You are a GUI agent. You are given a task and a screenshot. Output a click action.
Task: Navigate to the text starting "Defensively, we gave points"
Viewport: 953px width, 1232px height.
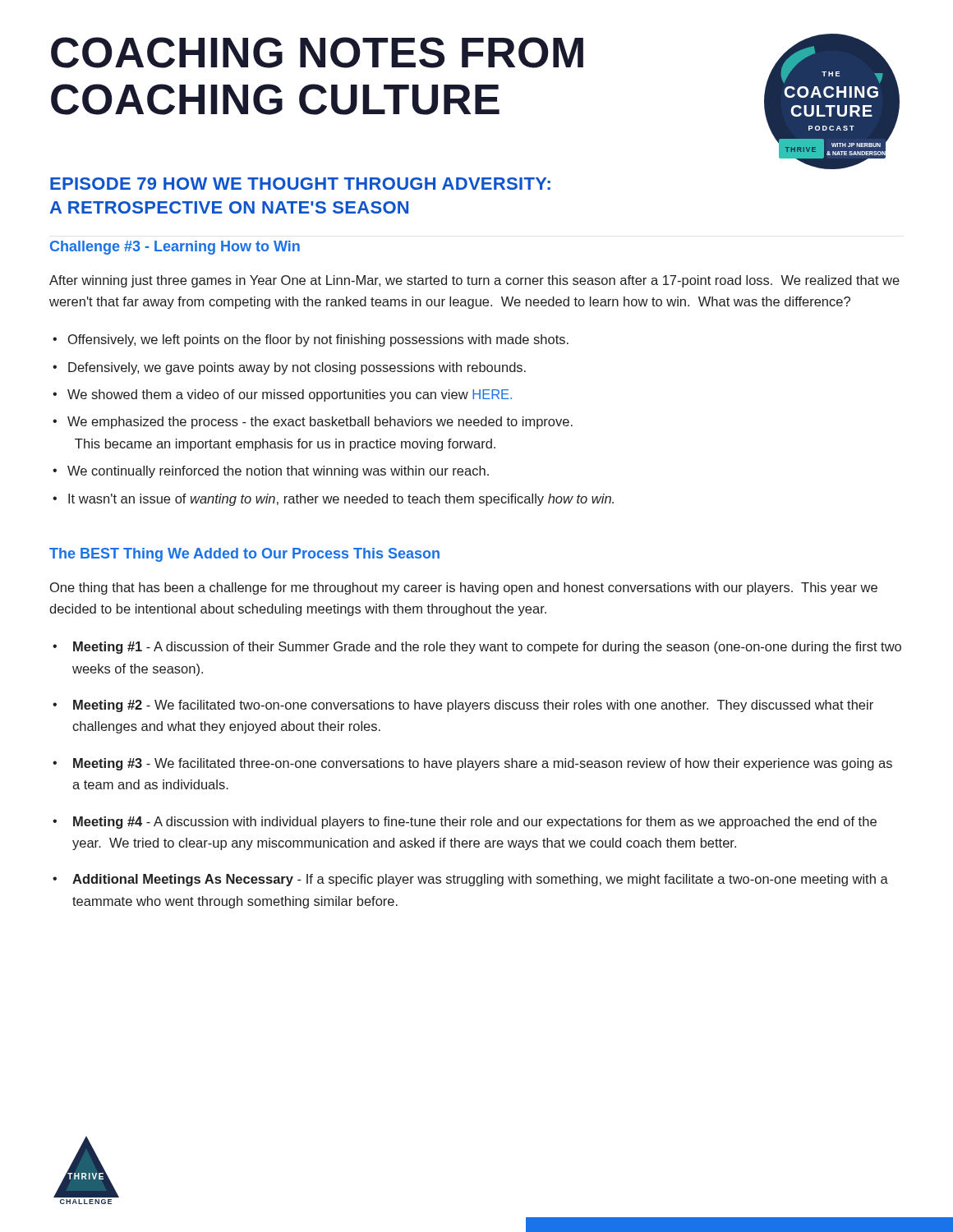point(476,367)
